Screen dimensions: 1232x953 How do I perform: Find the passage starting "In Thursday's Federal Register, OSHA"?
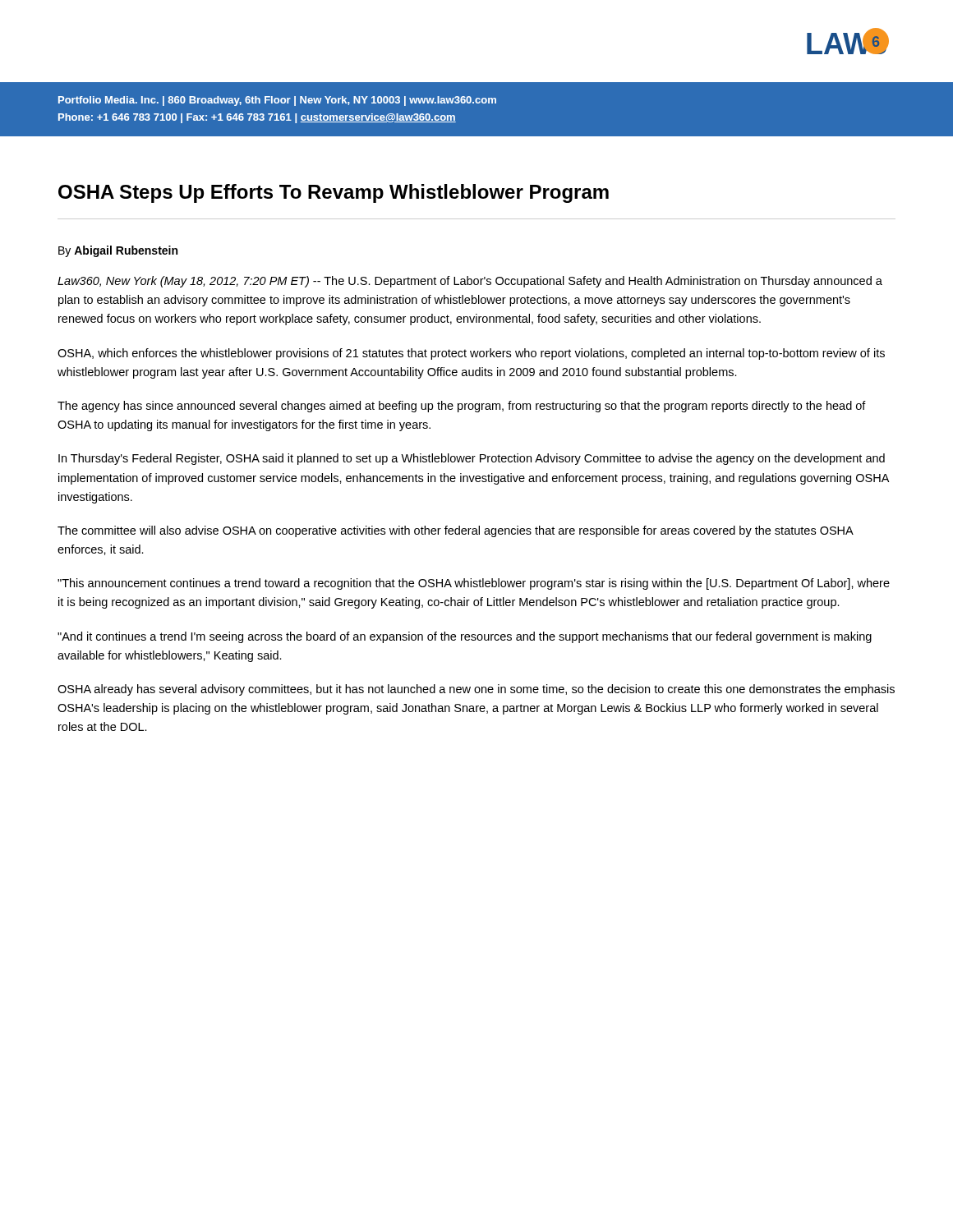click(476, 478)
